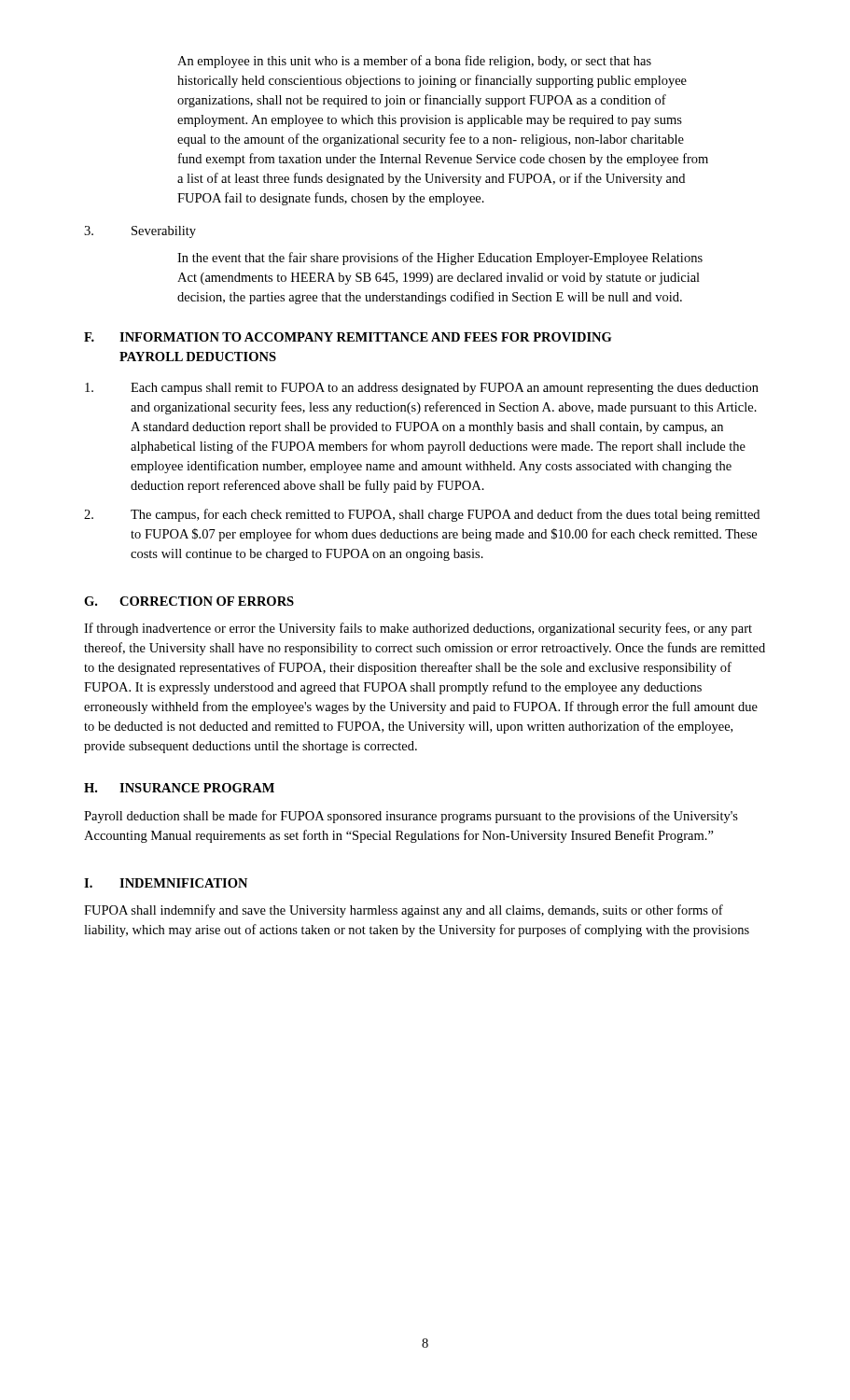Point to the block beginning "If through inadvertence or error the"

click(425, 687)
